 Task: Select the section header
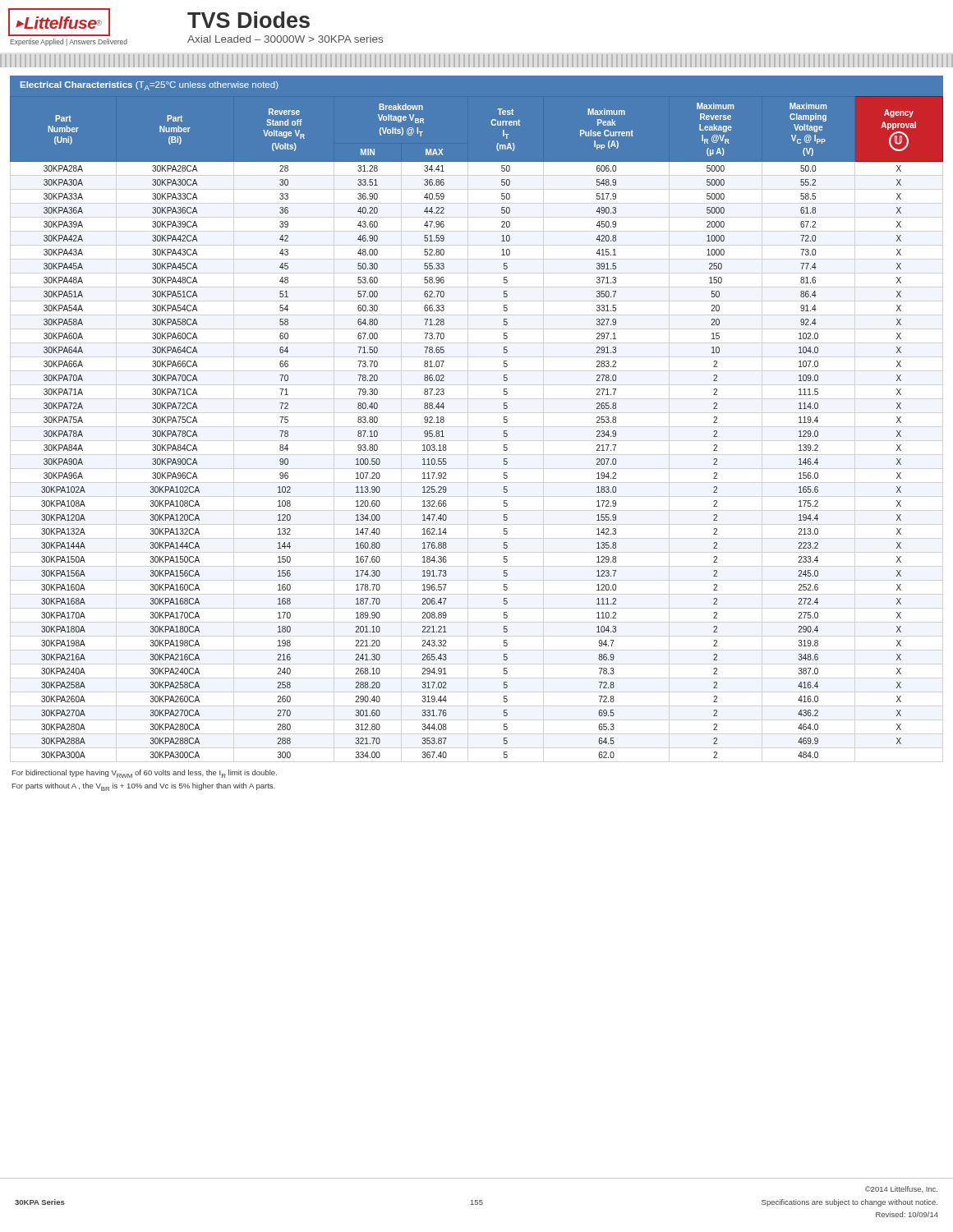click(149, 86)
